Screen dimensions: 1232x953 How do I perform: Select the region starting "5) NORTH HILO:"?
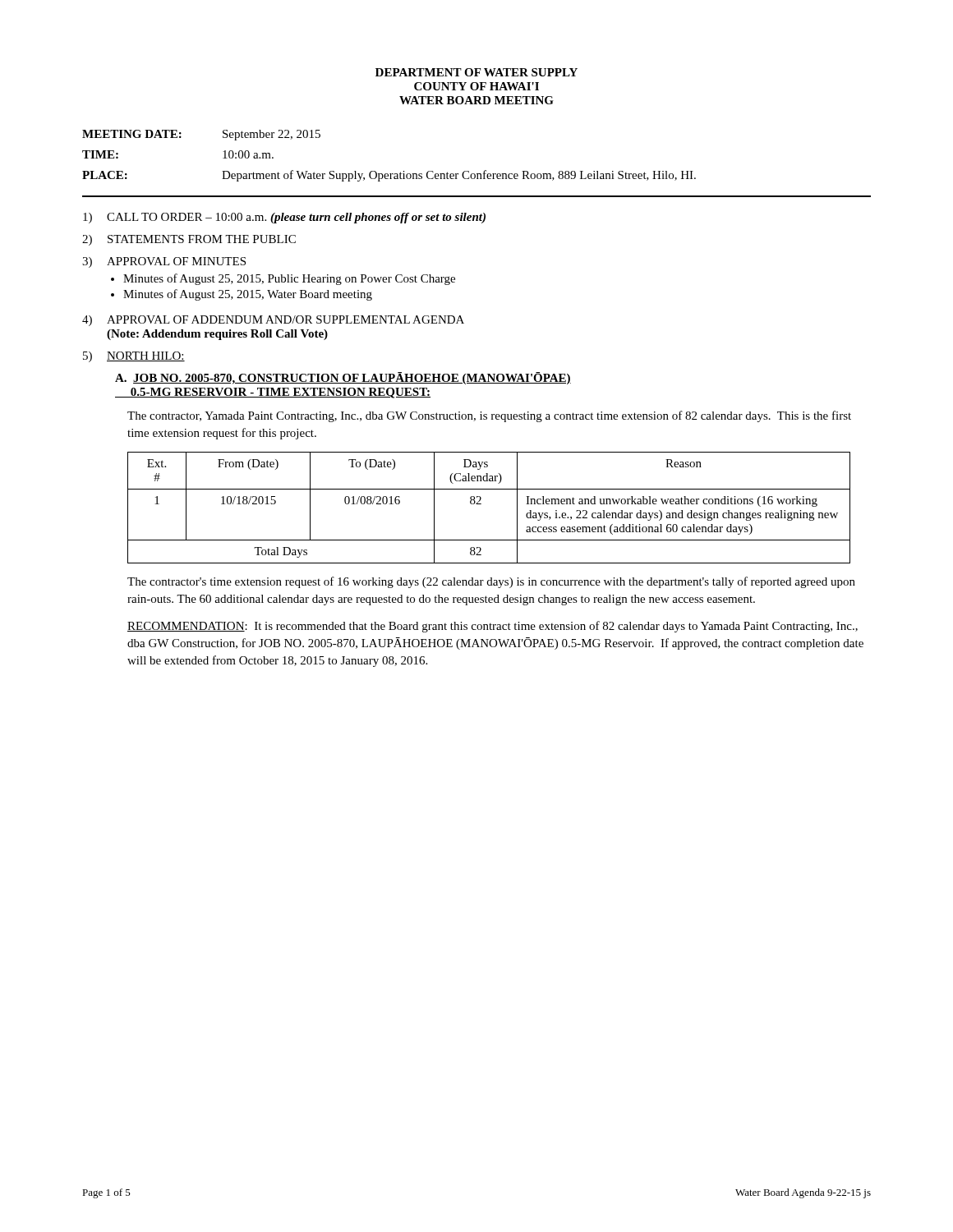(x=133, y=356)
